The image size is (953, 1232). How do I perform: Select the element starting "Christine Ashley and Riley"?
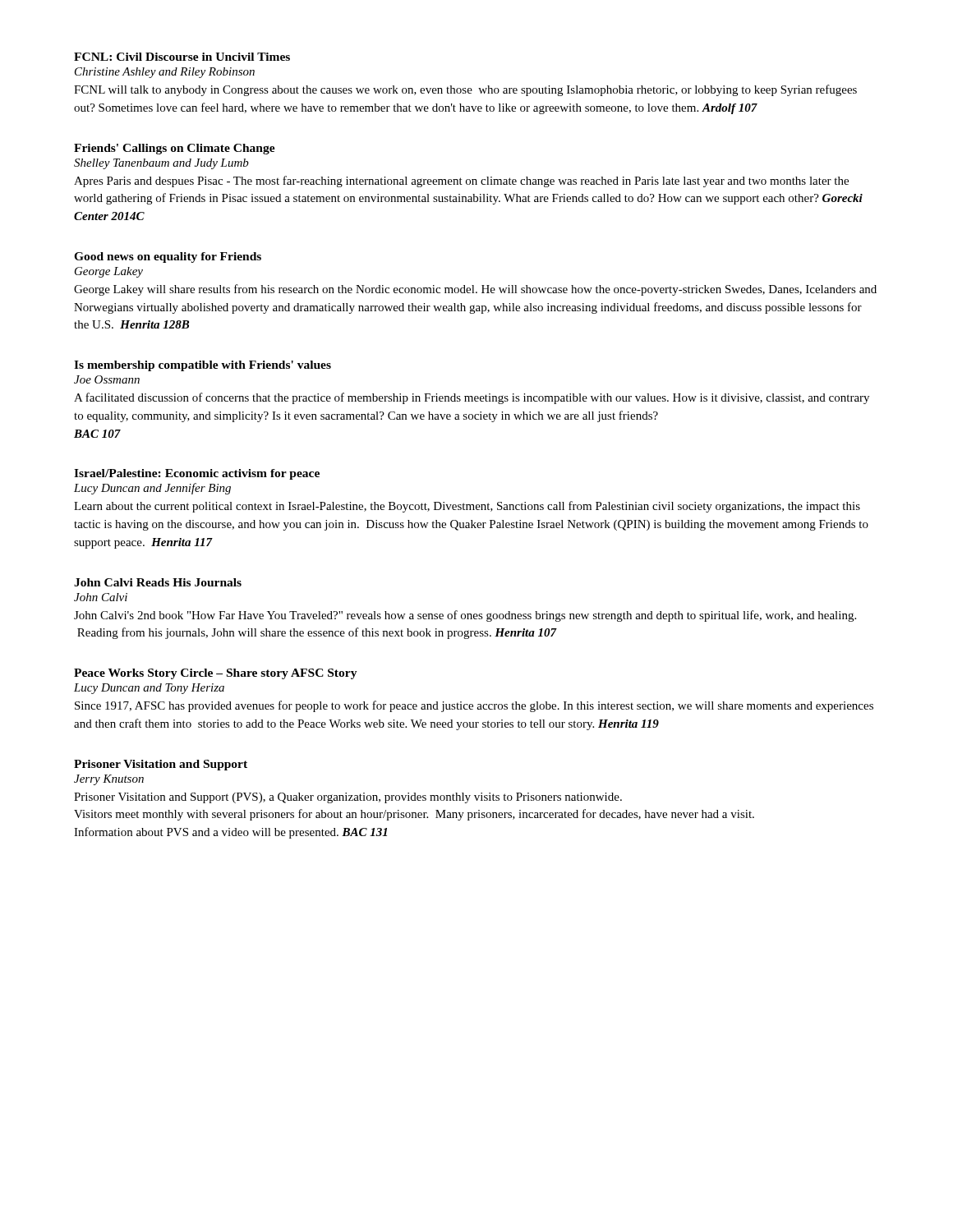coord(165,71)
